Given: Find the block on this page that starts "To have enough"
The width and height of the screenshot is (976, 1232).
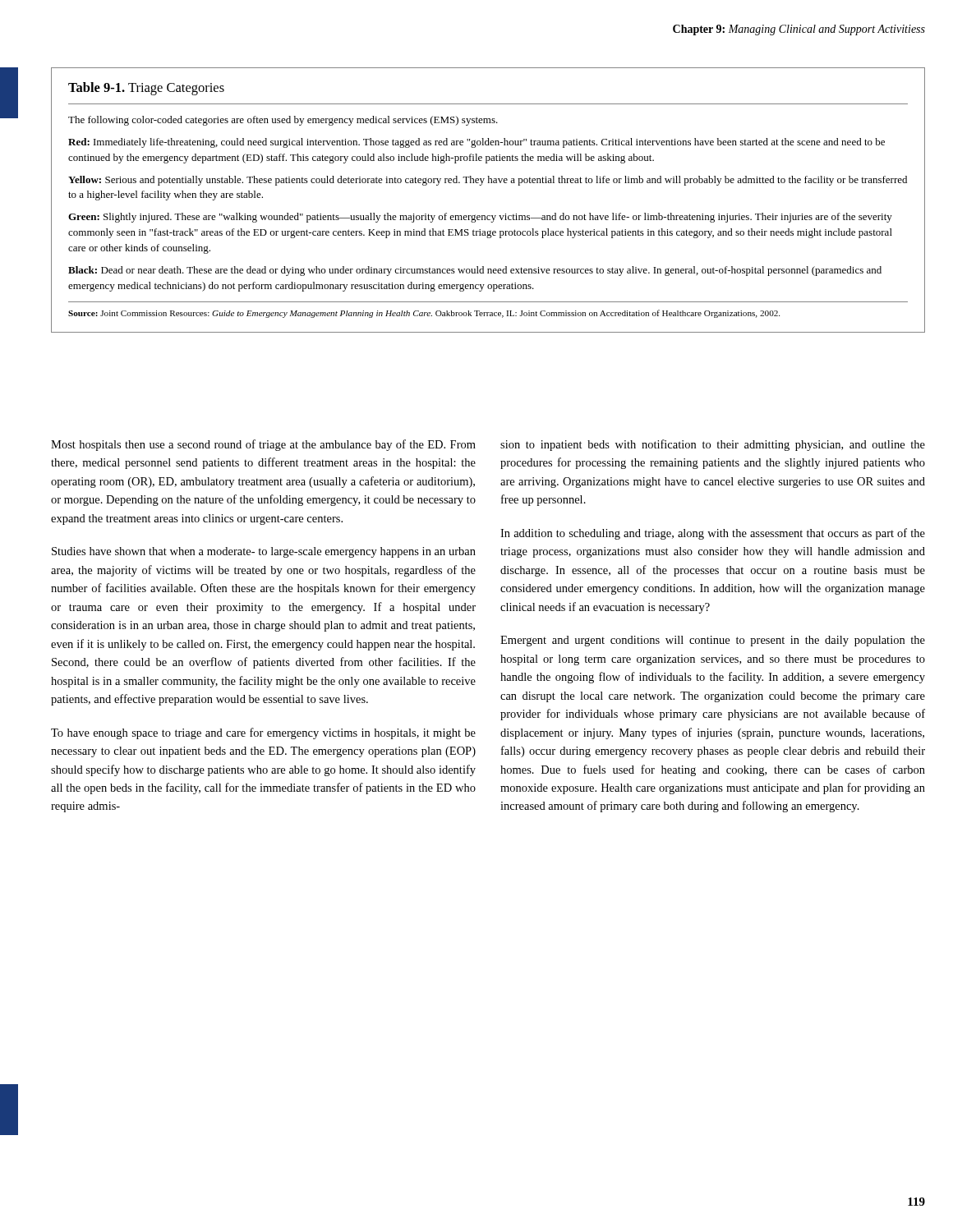Looking at the screenshot, I should point(263,769).
